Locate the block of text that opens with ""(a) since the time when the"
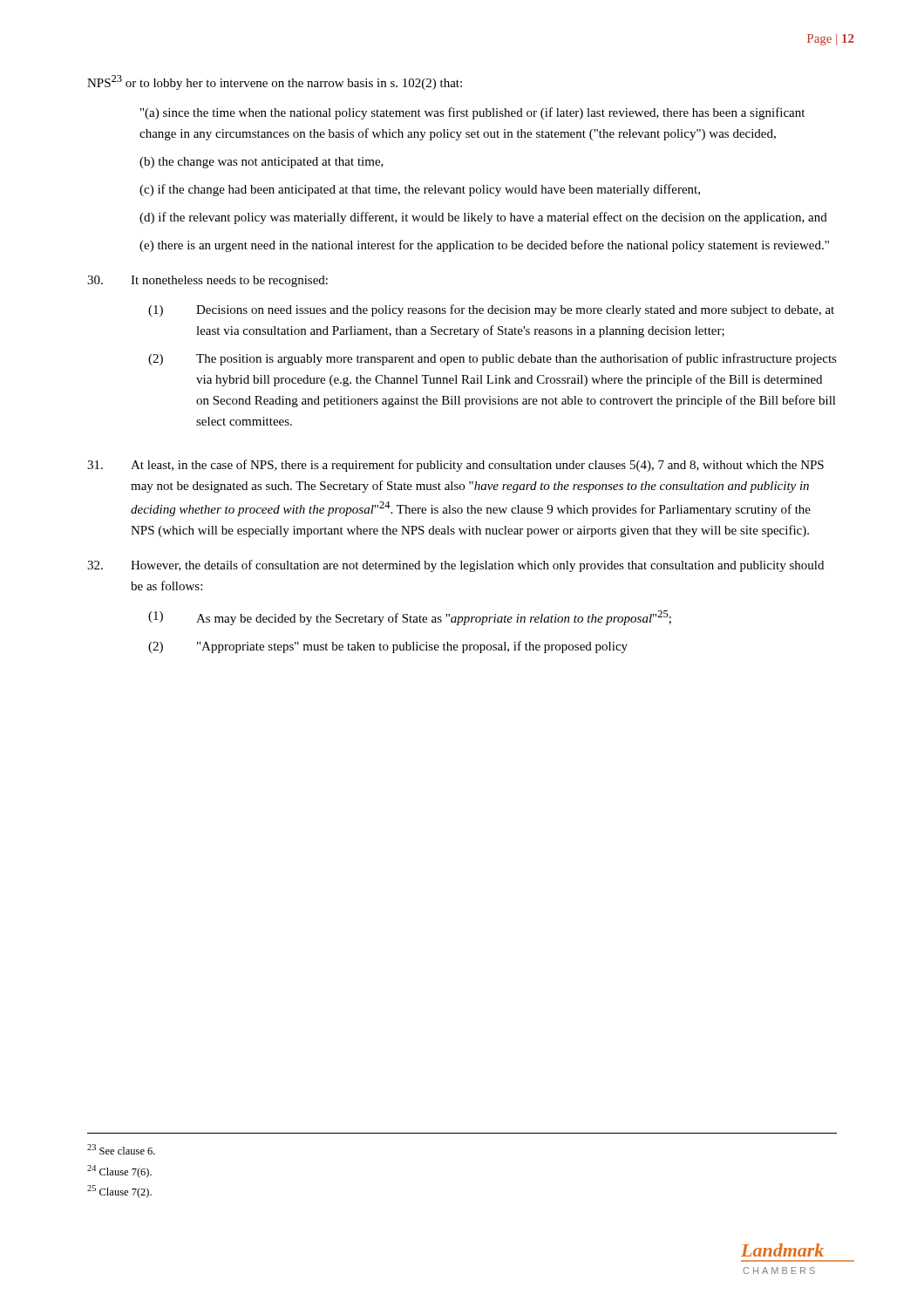 472,123
